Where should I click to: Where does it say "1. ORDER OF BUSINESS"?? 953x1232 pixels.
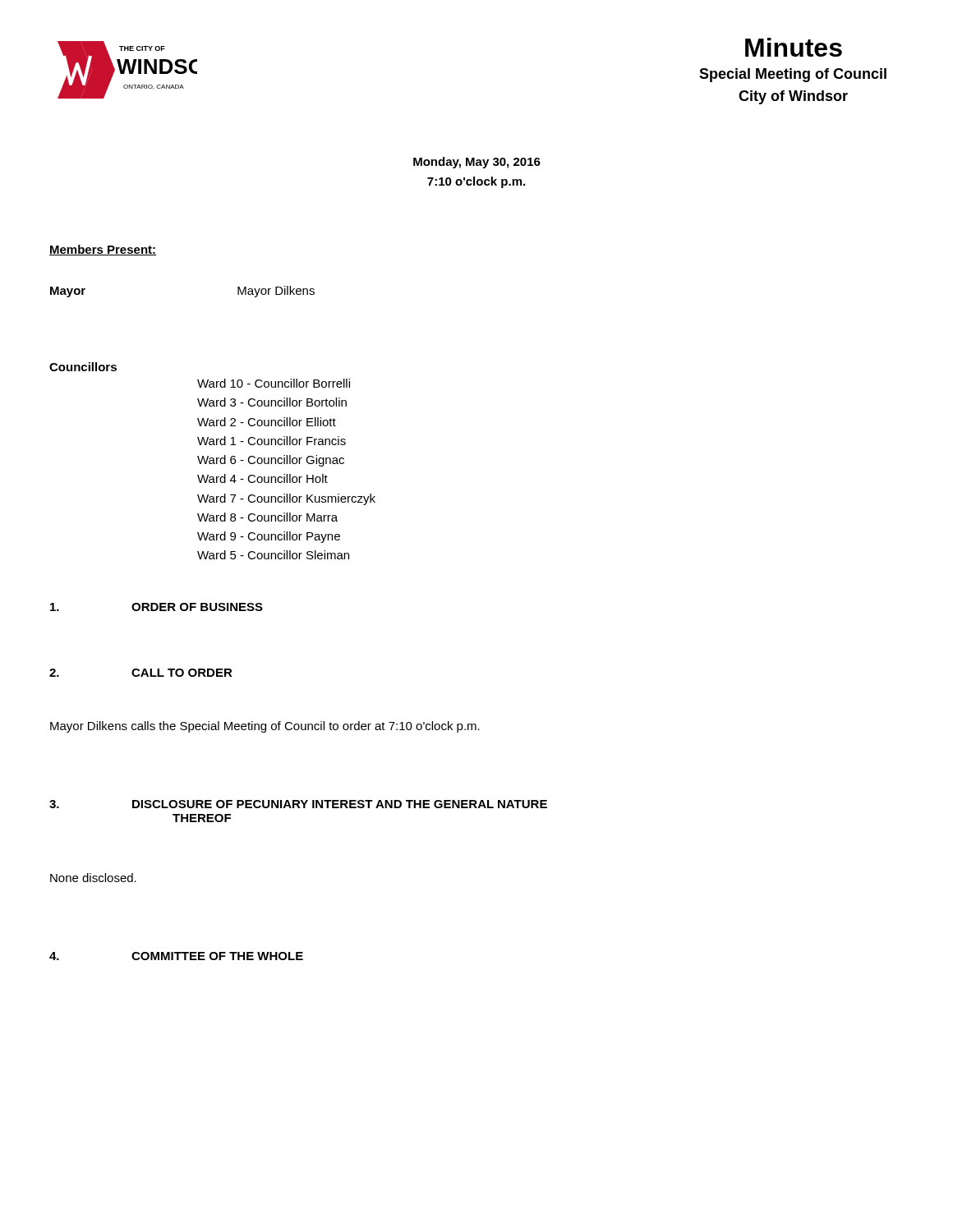click(157, 607)
